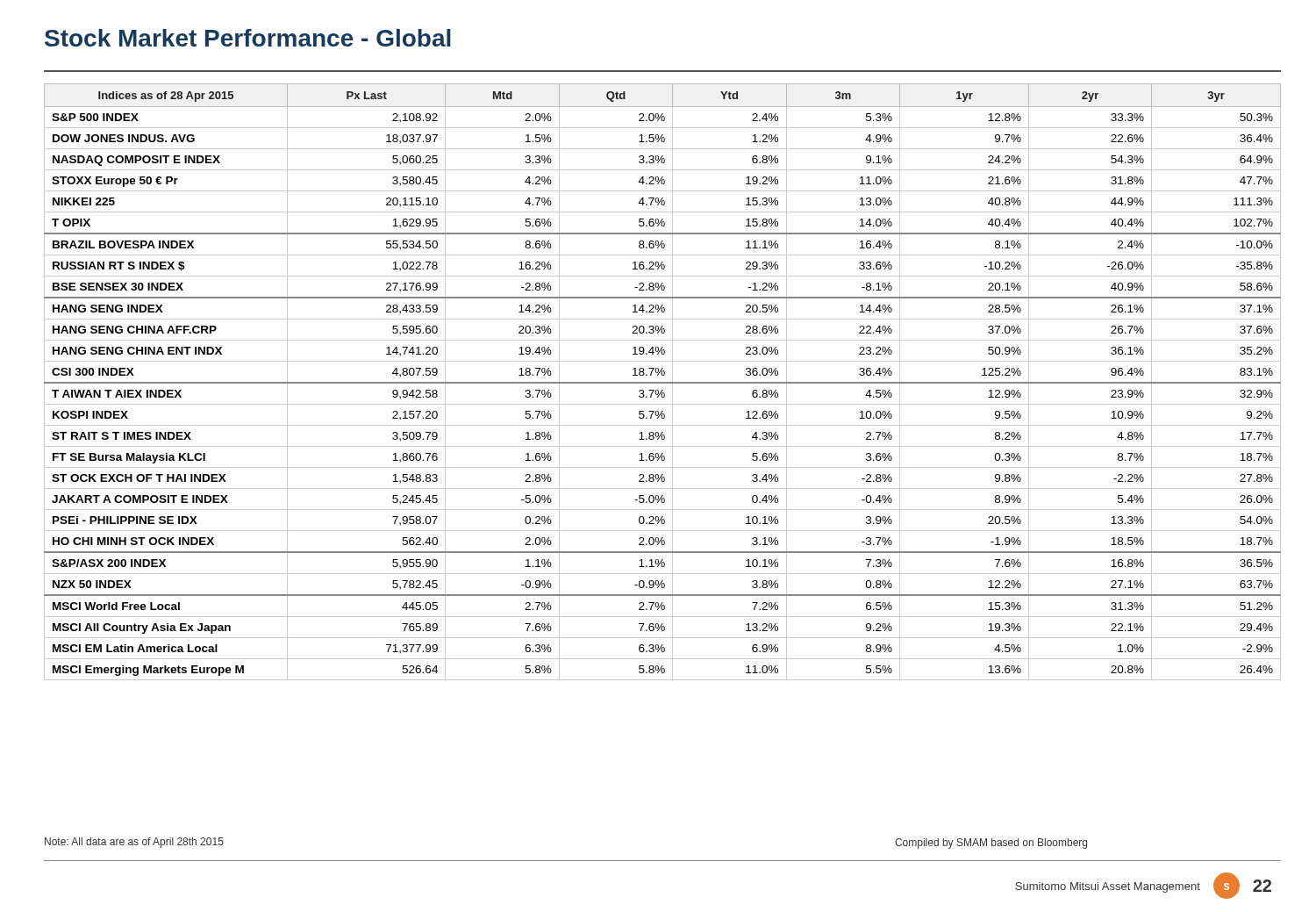
Task: Find the block on this page that starts "Compiled by SMAM"
Action: [x=991, y=843]
